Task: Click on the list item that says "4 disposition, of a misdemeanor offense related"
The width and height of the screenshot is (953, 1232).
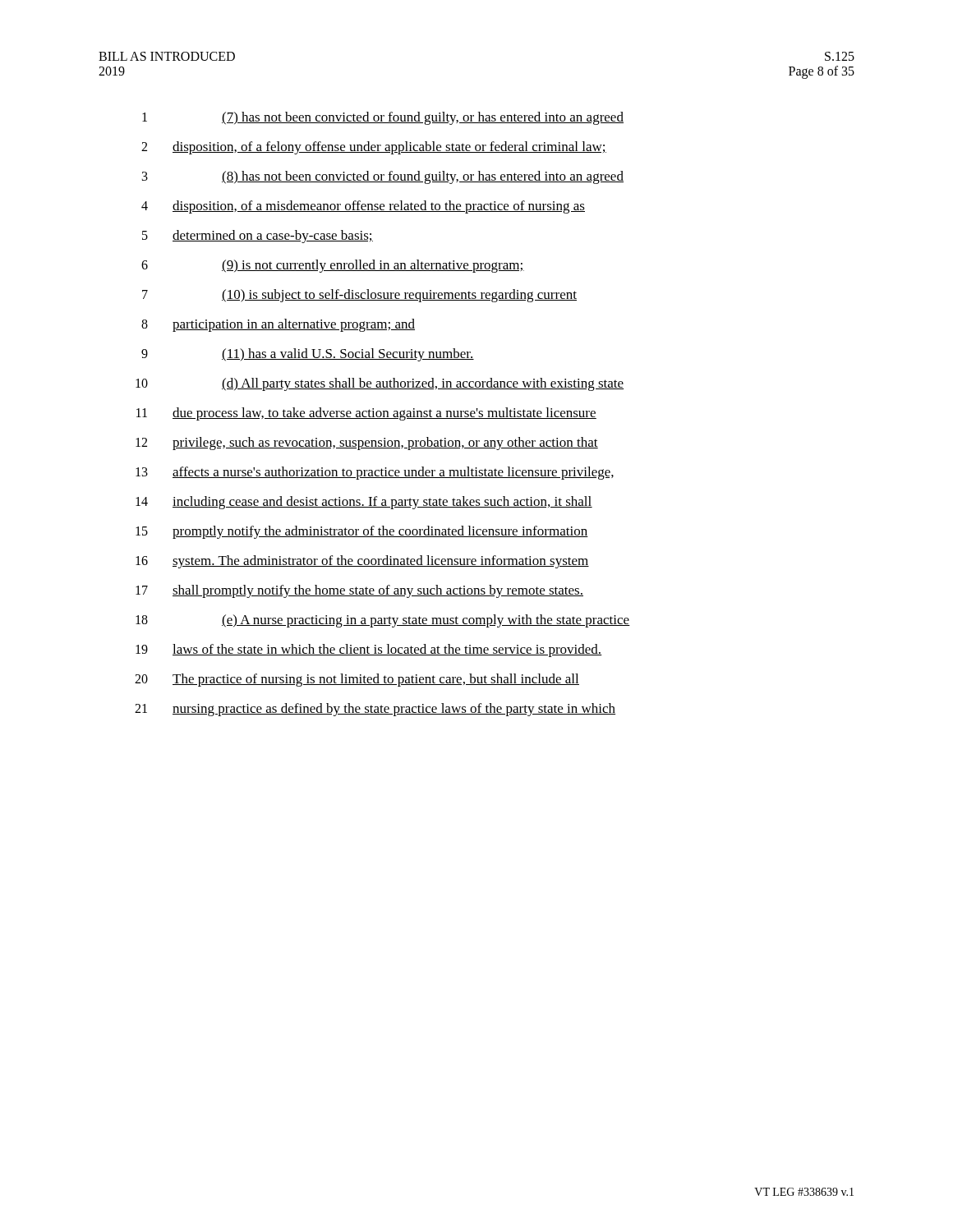Action: tap(476, 206)
